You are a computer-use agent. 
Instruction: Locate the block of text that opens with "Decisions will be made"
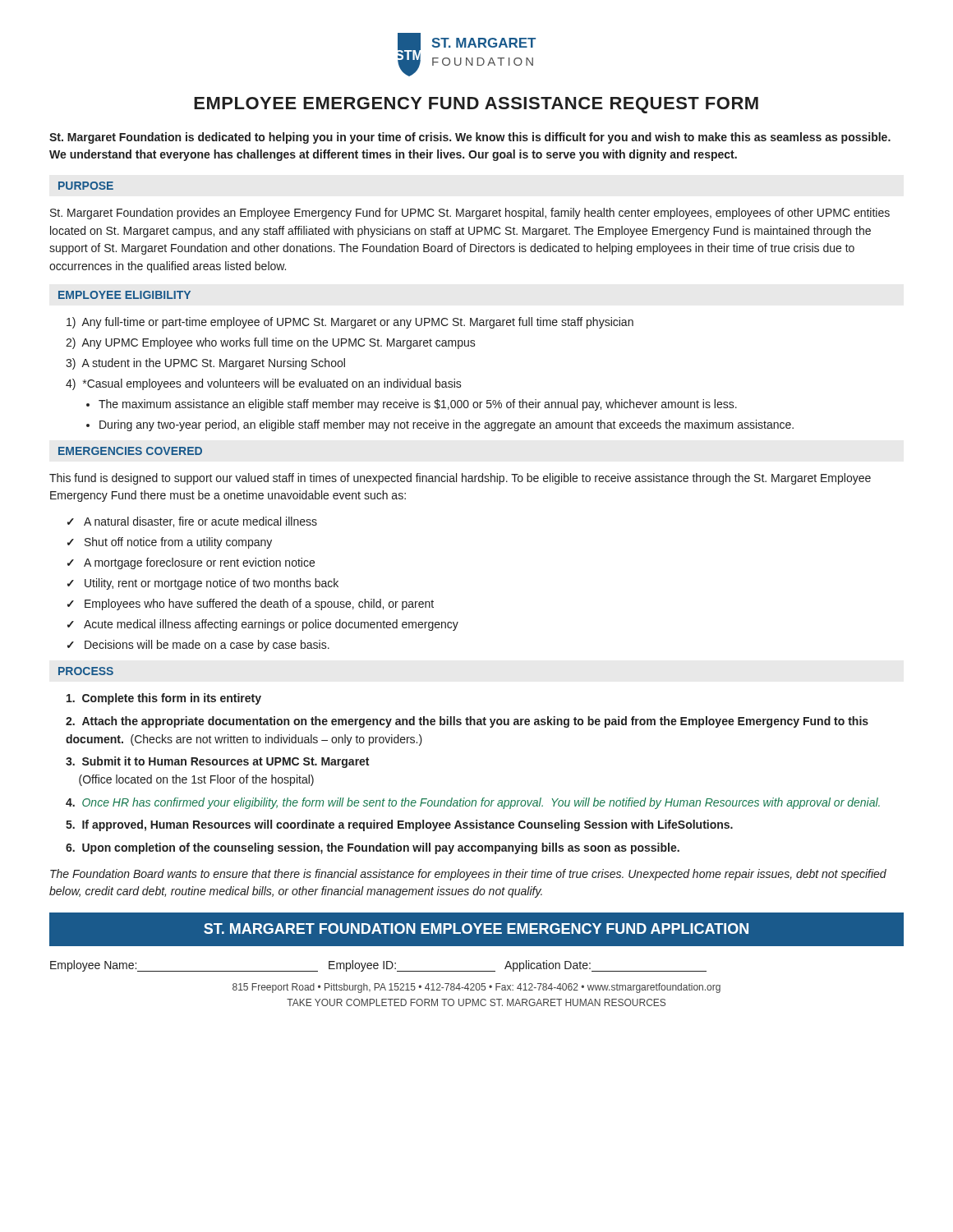point(207,645)
